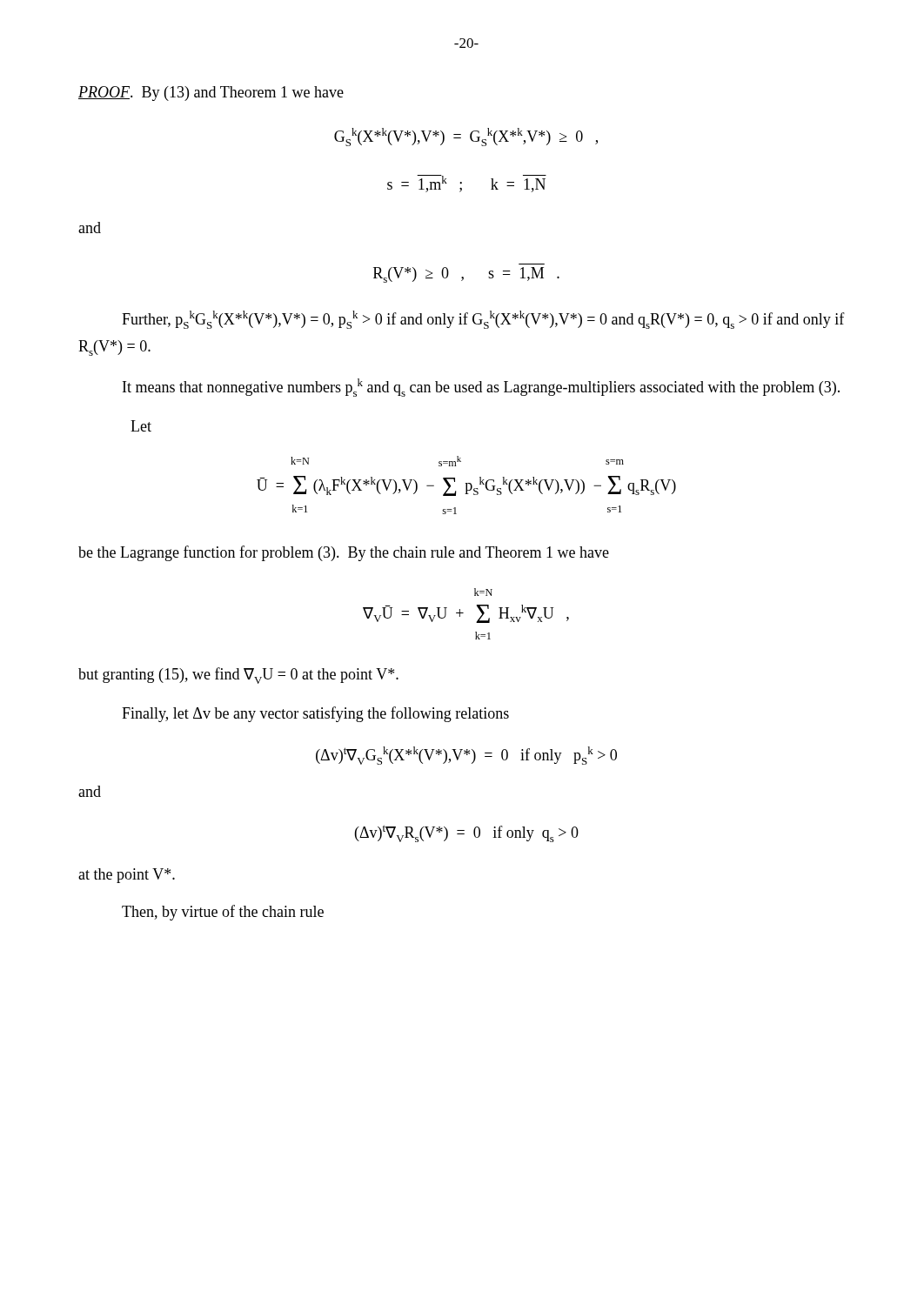Locate the region starting "but granting (15), we find ∇VU"
Screen dimensions: 1305x924
click(239, 676)
